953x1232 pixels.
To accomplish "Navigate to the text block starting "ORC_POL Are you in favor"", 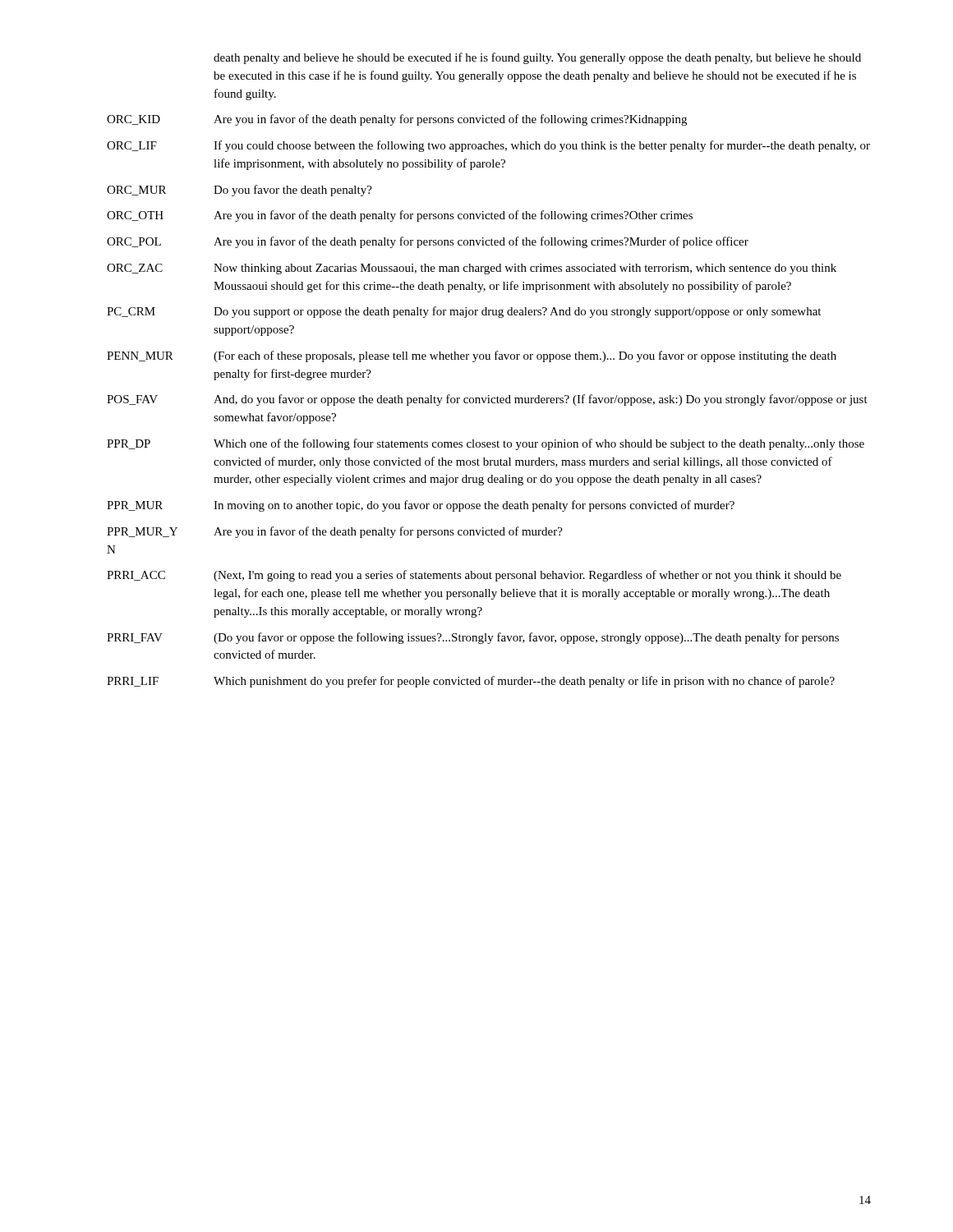I will 489,242.
